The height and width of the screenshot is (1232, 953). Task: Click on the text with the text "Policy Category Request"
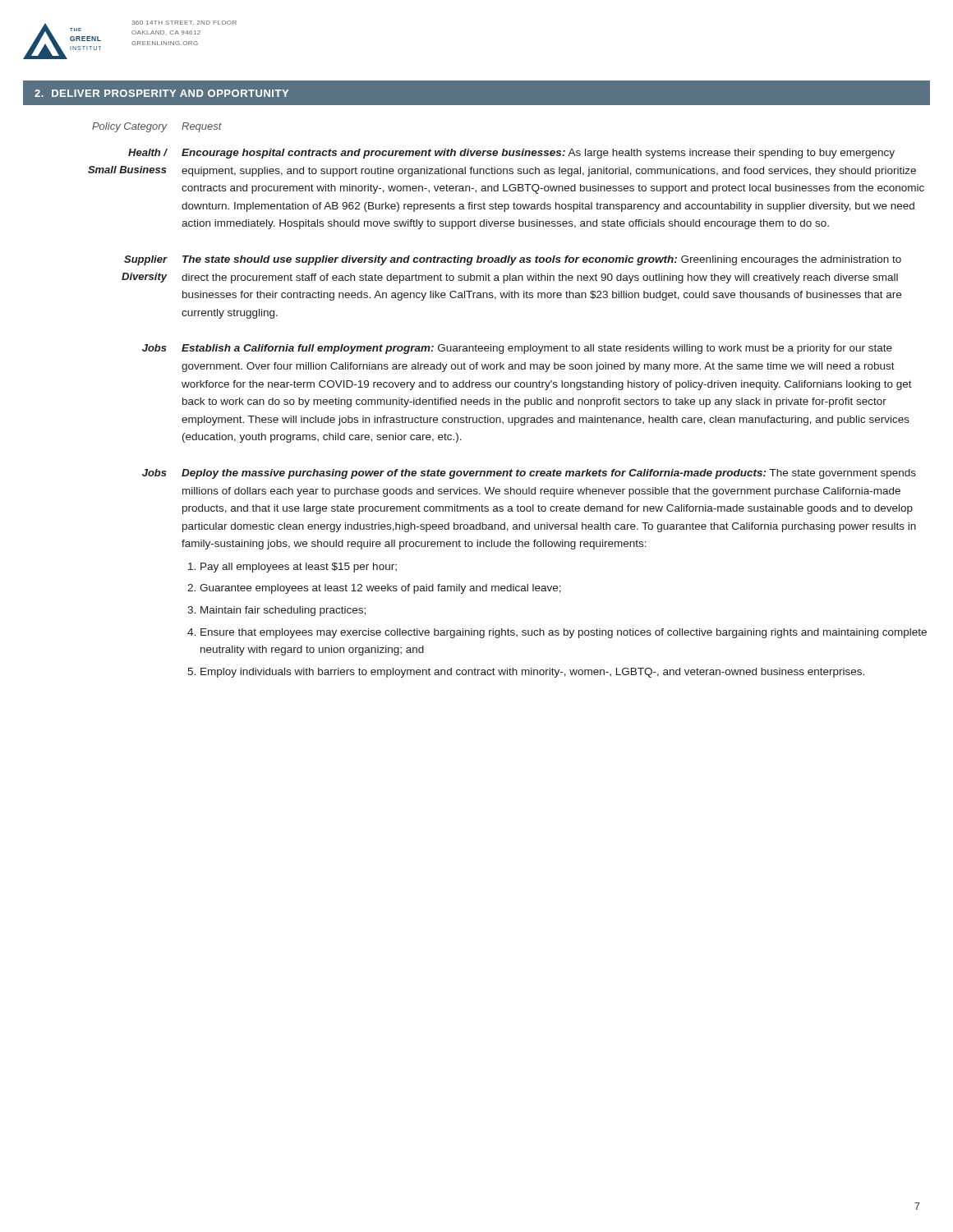122,126
